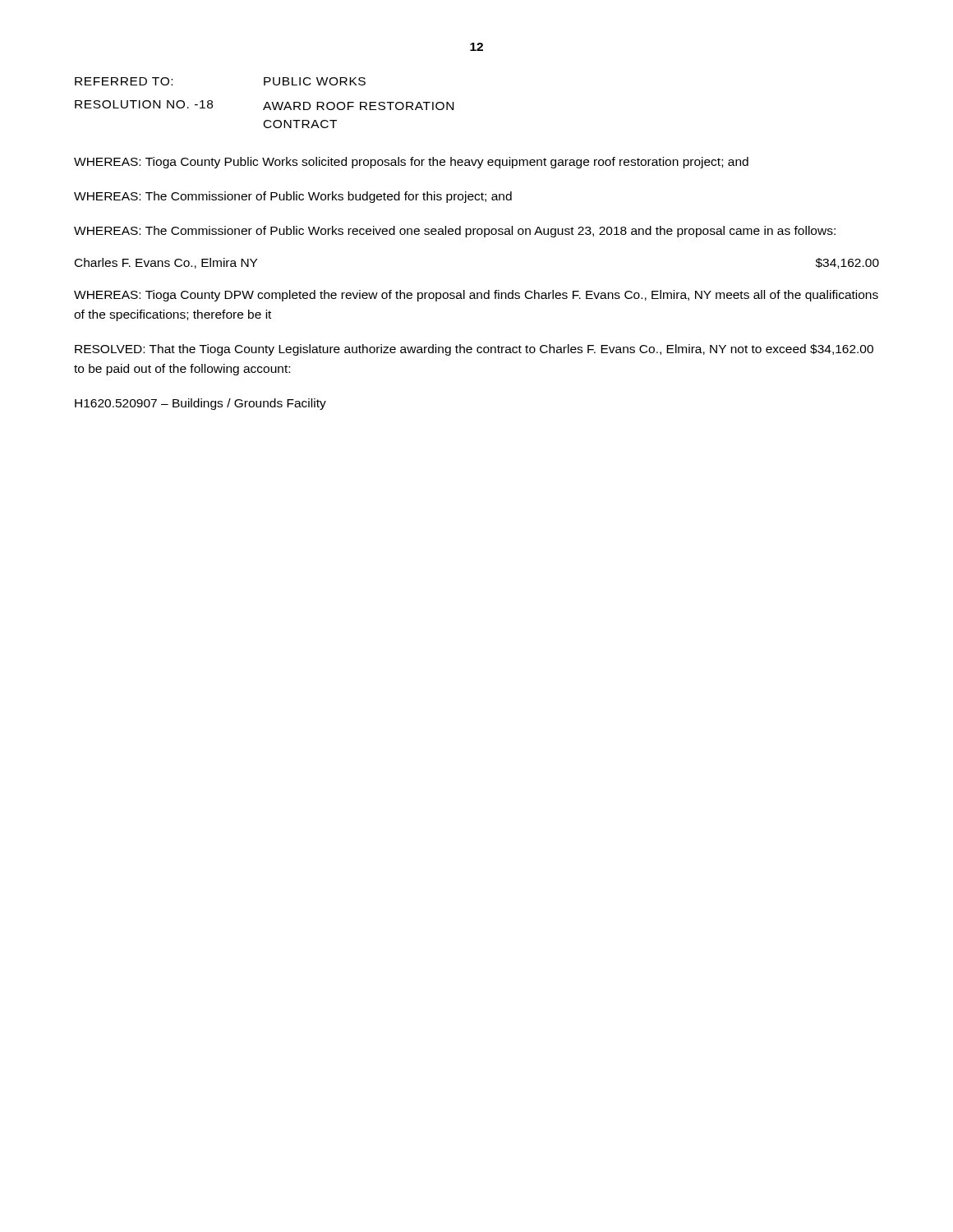Navigate to the region starting "H1620.520907 – Buildings / Grounds"
The width and height of the screenshot is (953, 1232).
click(x=200, y=403)
